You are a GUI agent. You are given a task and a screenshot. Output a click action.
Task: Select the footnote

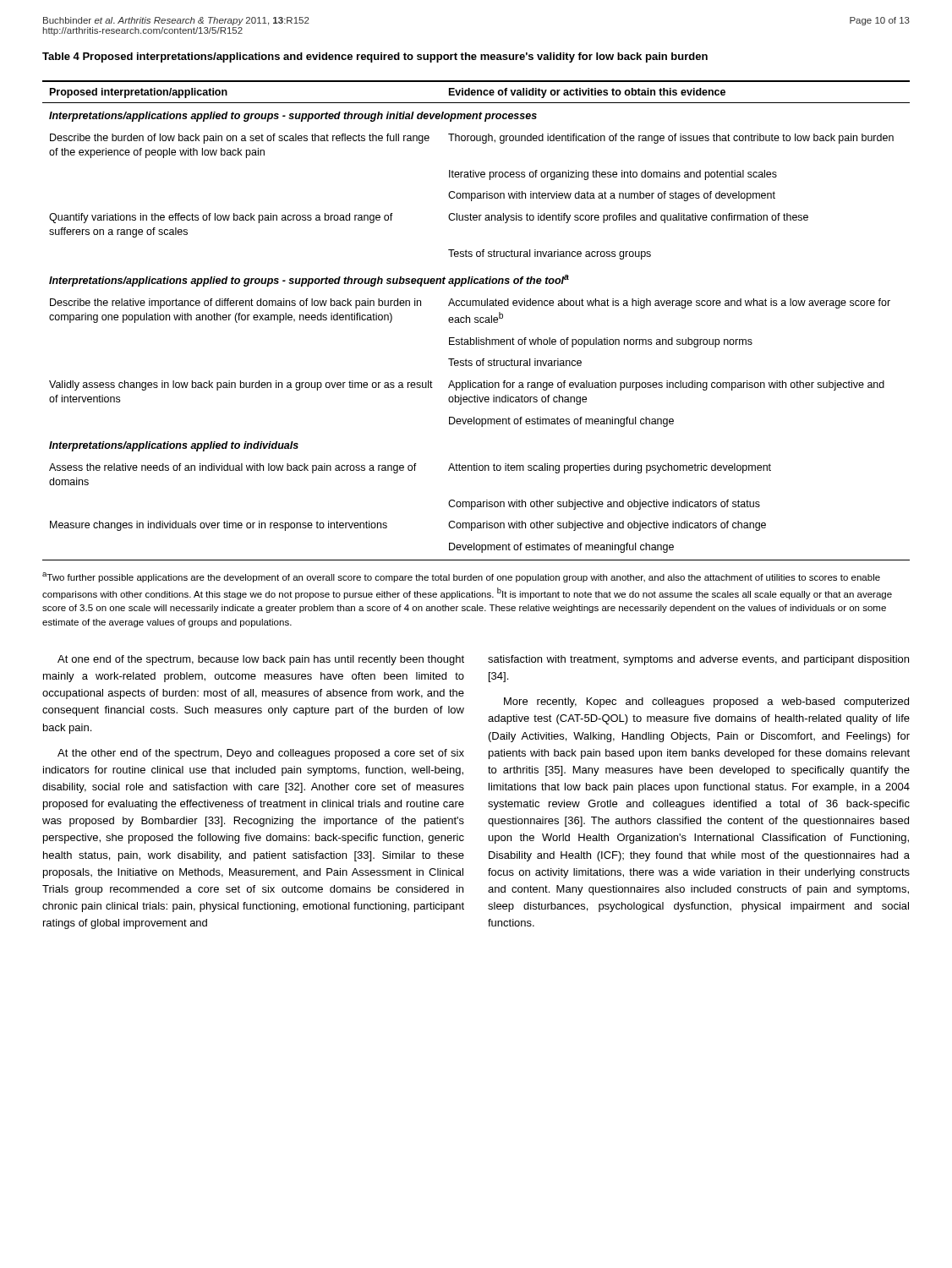click(467, 598)
